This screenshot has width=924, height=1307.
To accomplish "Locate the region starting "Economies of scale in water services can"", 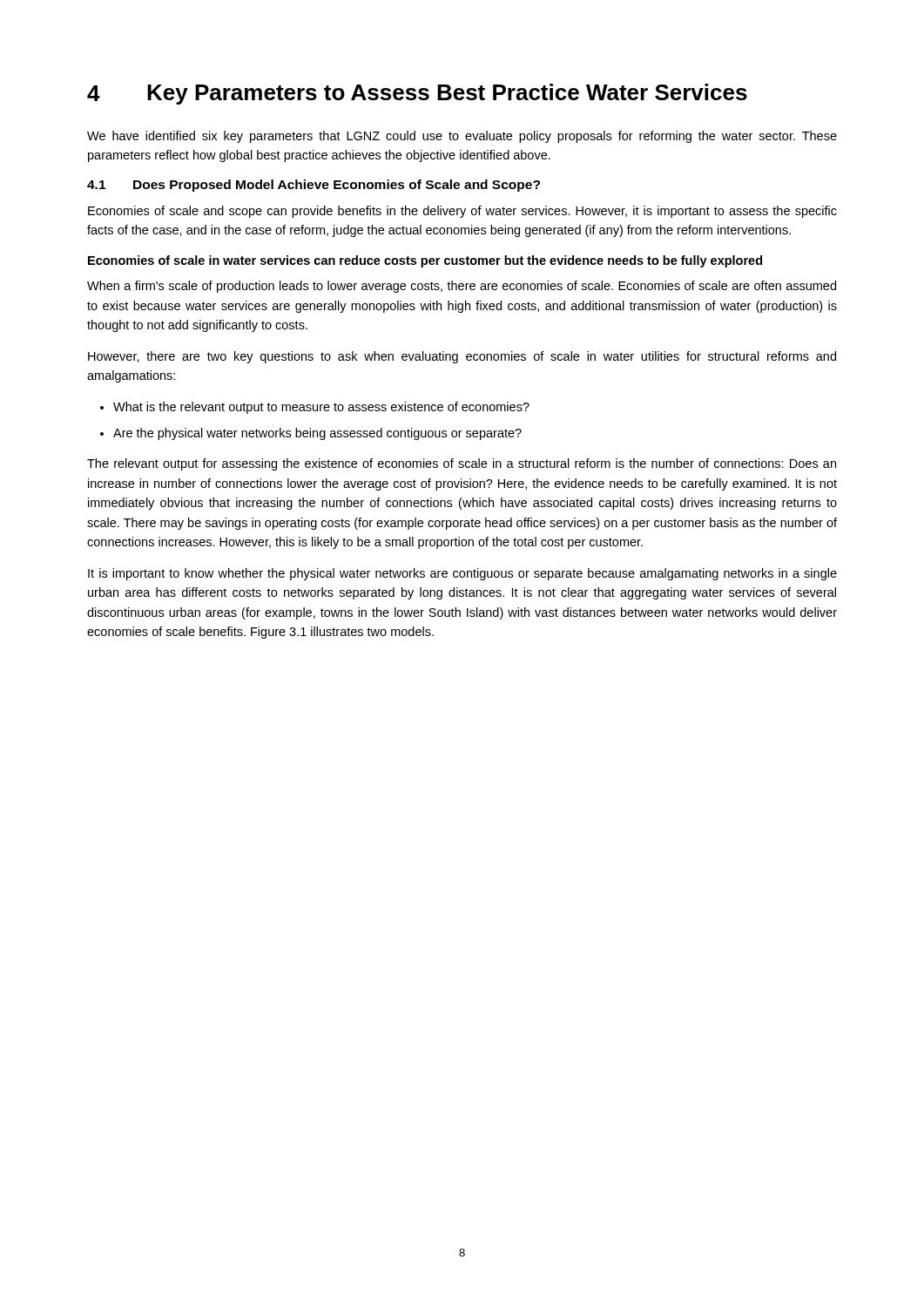I will (462, 261).
